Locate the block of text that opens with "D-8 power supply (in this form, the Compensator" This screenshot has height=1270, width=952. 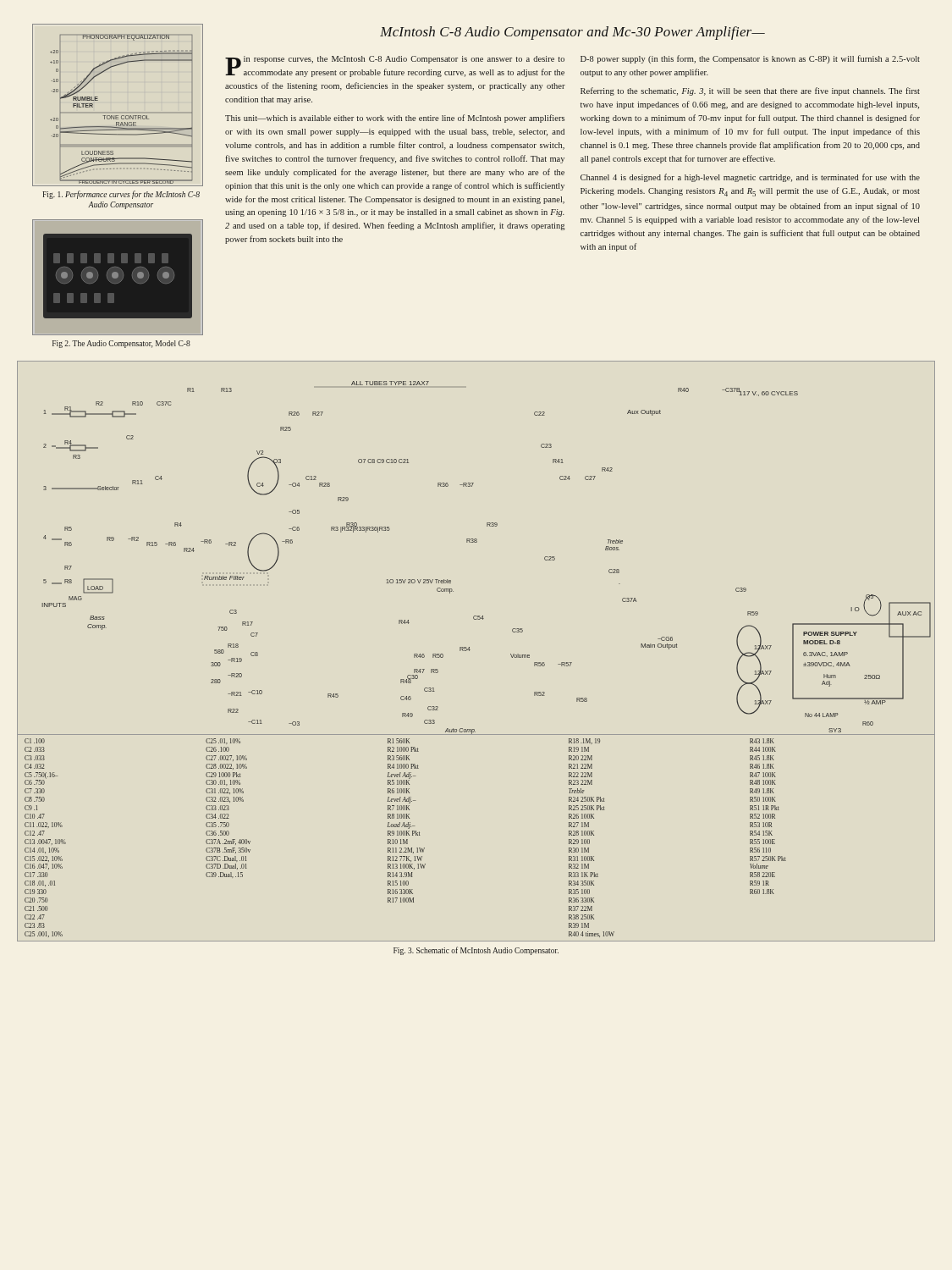coord(750,153)
